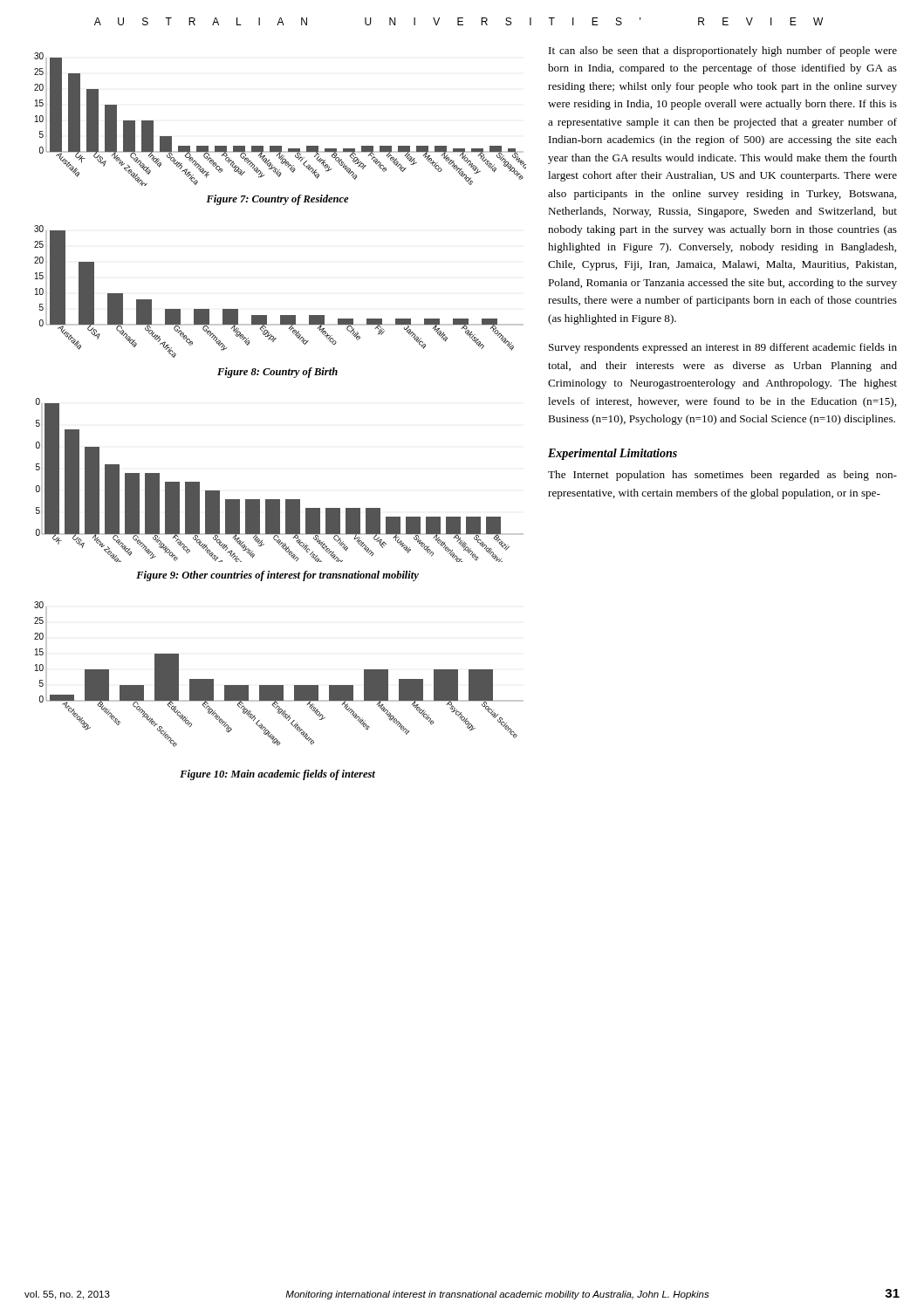Locate the text "Experimental Limitations"

tap(613, 453)
